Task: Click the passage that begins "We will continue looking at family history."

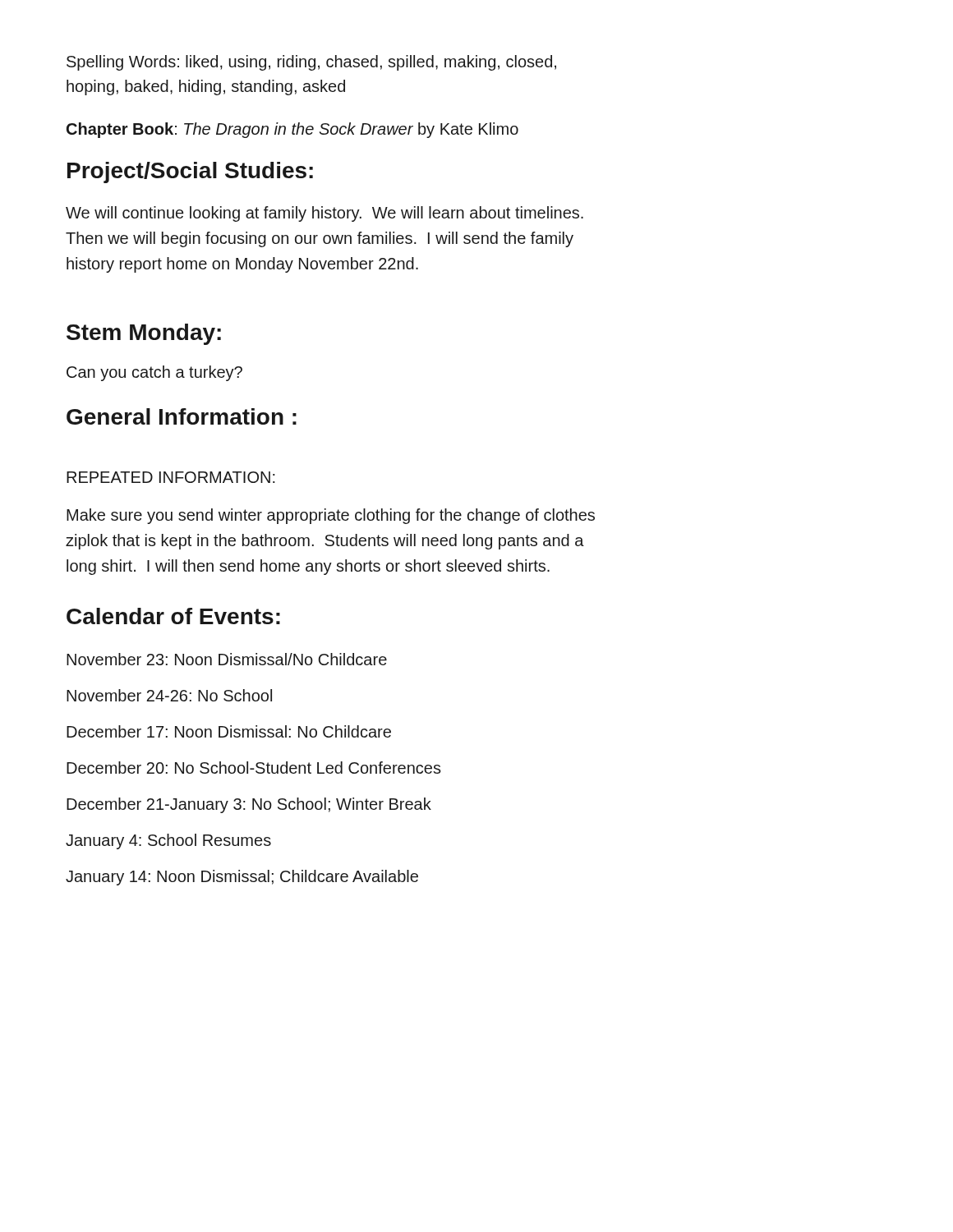Action: (x=325, y=239)
